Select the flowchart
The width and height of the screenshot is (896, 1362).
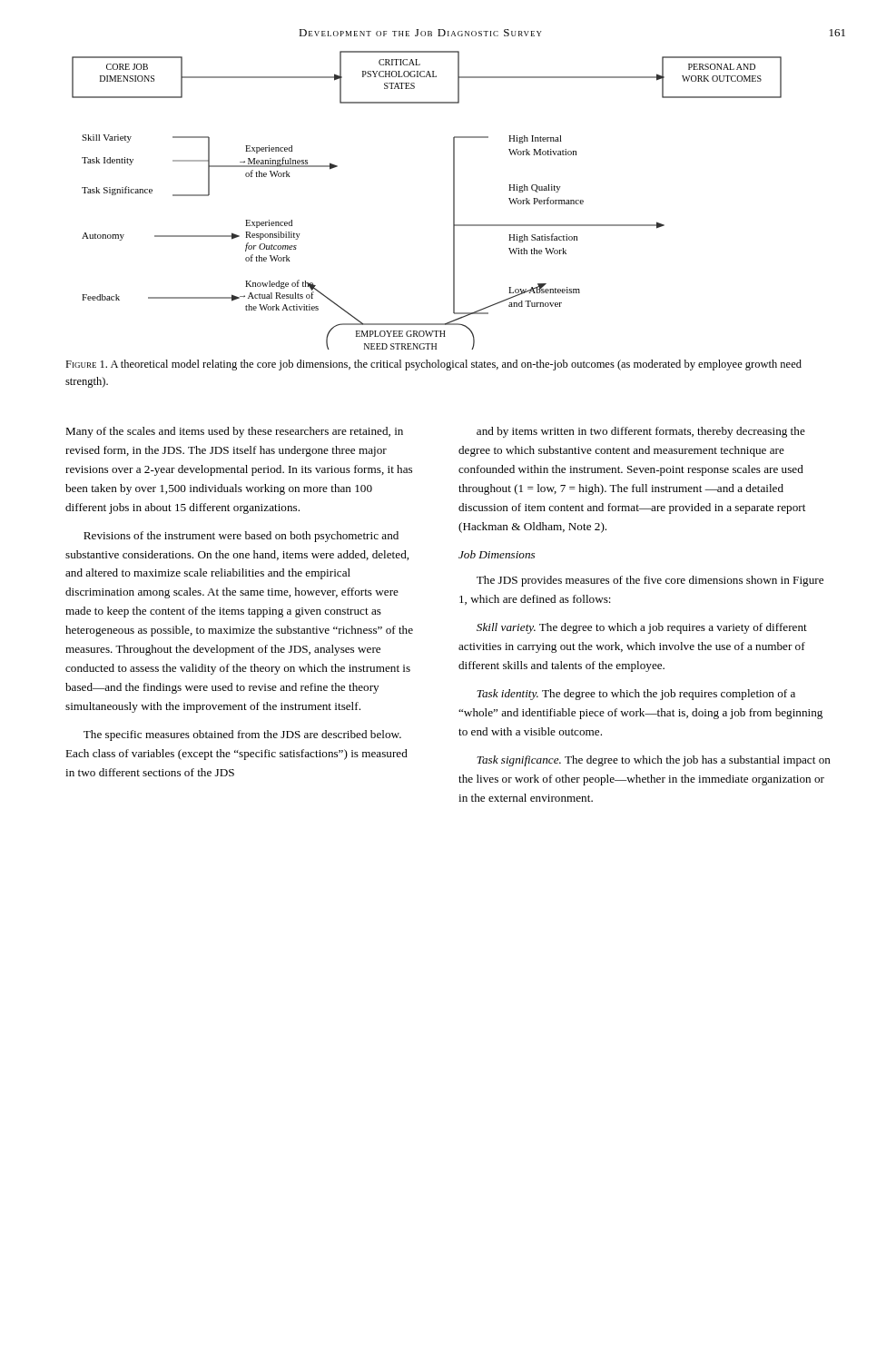(445, 200)
